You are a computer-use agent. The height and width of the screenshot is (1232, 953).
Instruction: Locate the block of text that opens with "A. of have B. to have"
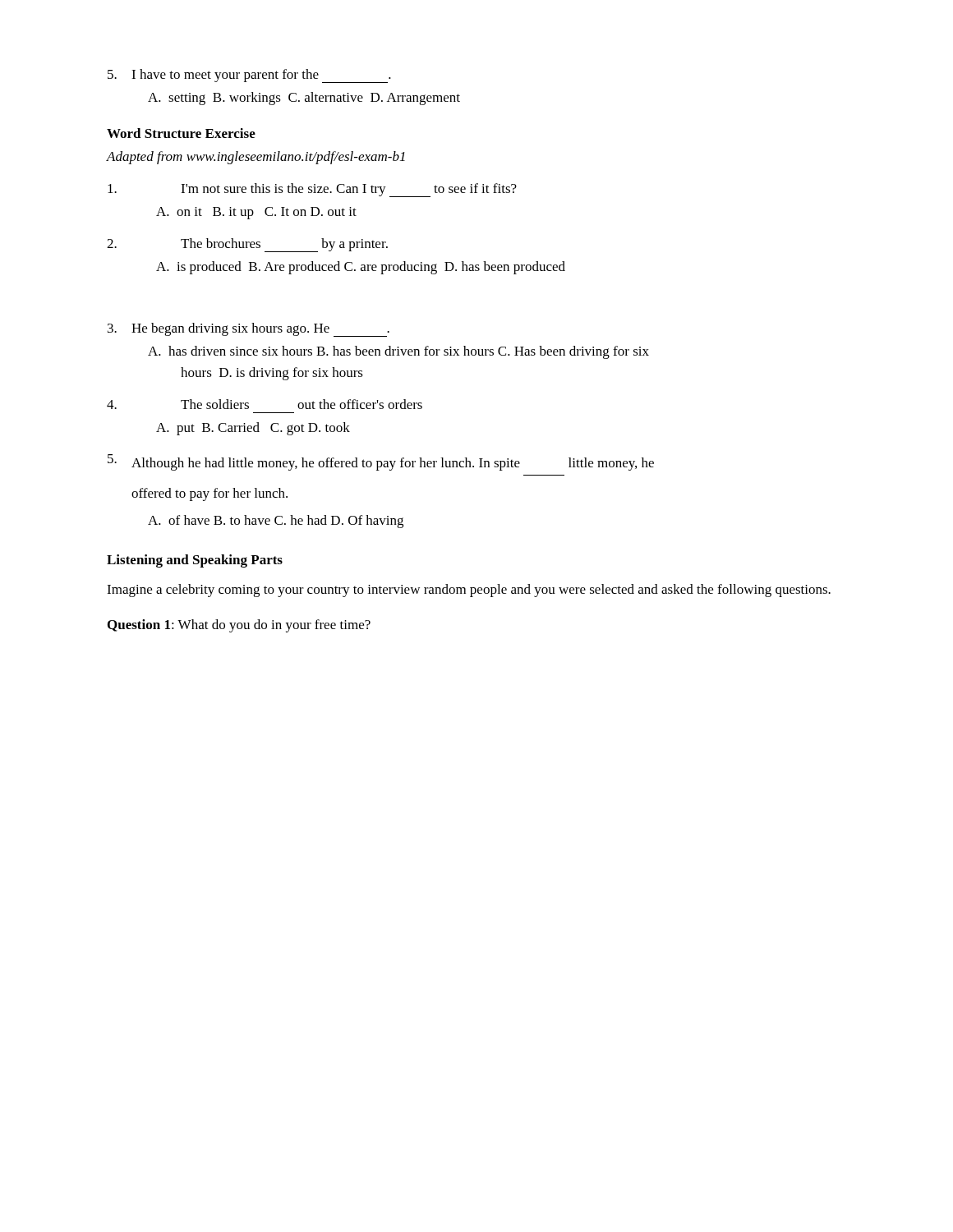(x=276, y=520)
